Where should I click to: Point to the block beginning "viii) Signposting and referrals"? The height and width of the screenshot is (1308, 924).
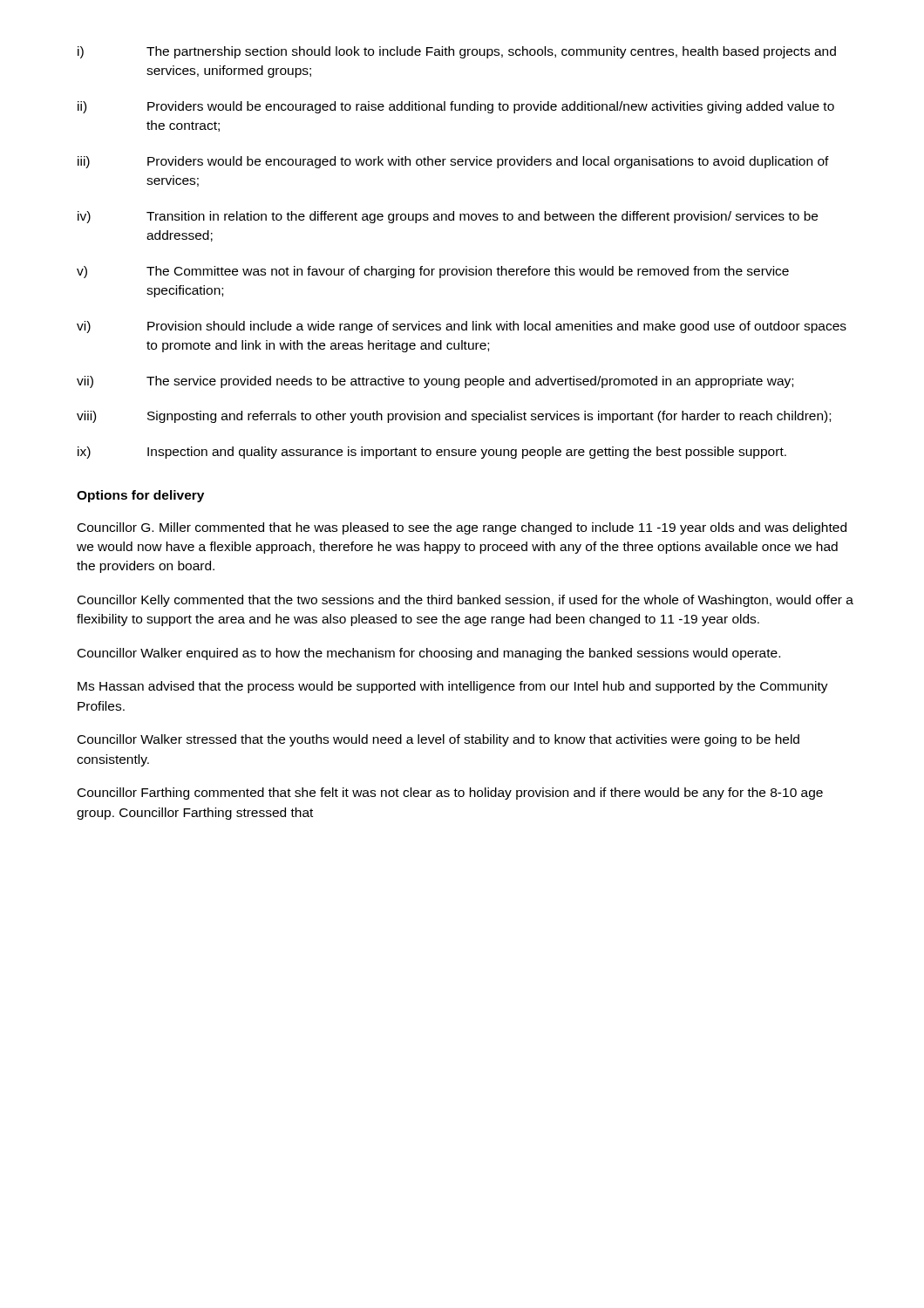(465, 416)
